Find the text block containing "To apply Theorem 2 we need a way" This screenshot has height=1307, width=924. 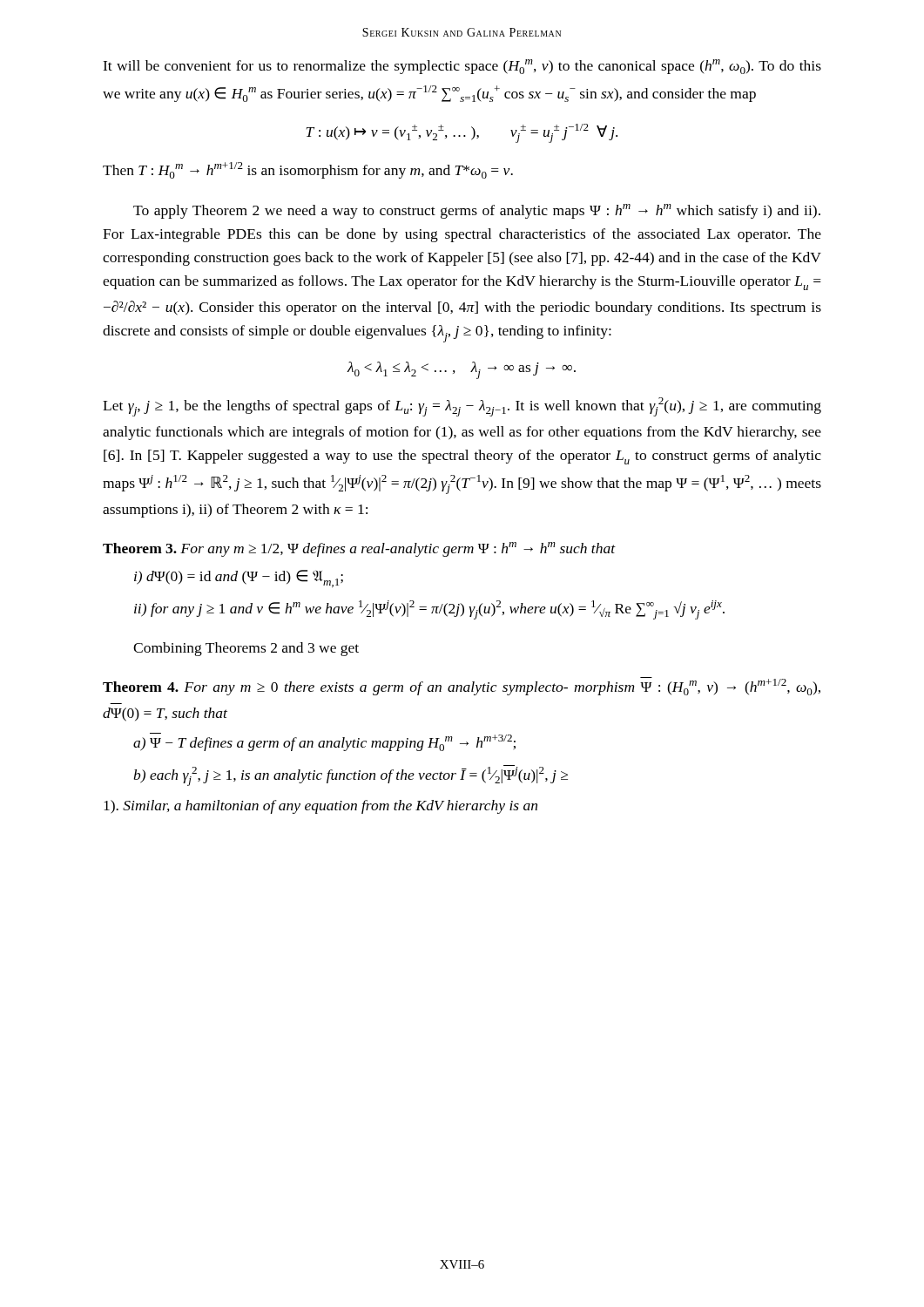pyautogui.click(x=462, y=271)
